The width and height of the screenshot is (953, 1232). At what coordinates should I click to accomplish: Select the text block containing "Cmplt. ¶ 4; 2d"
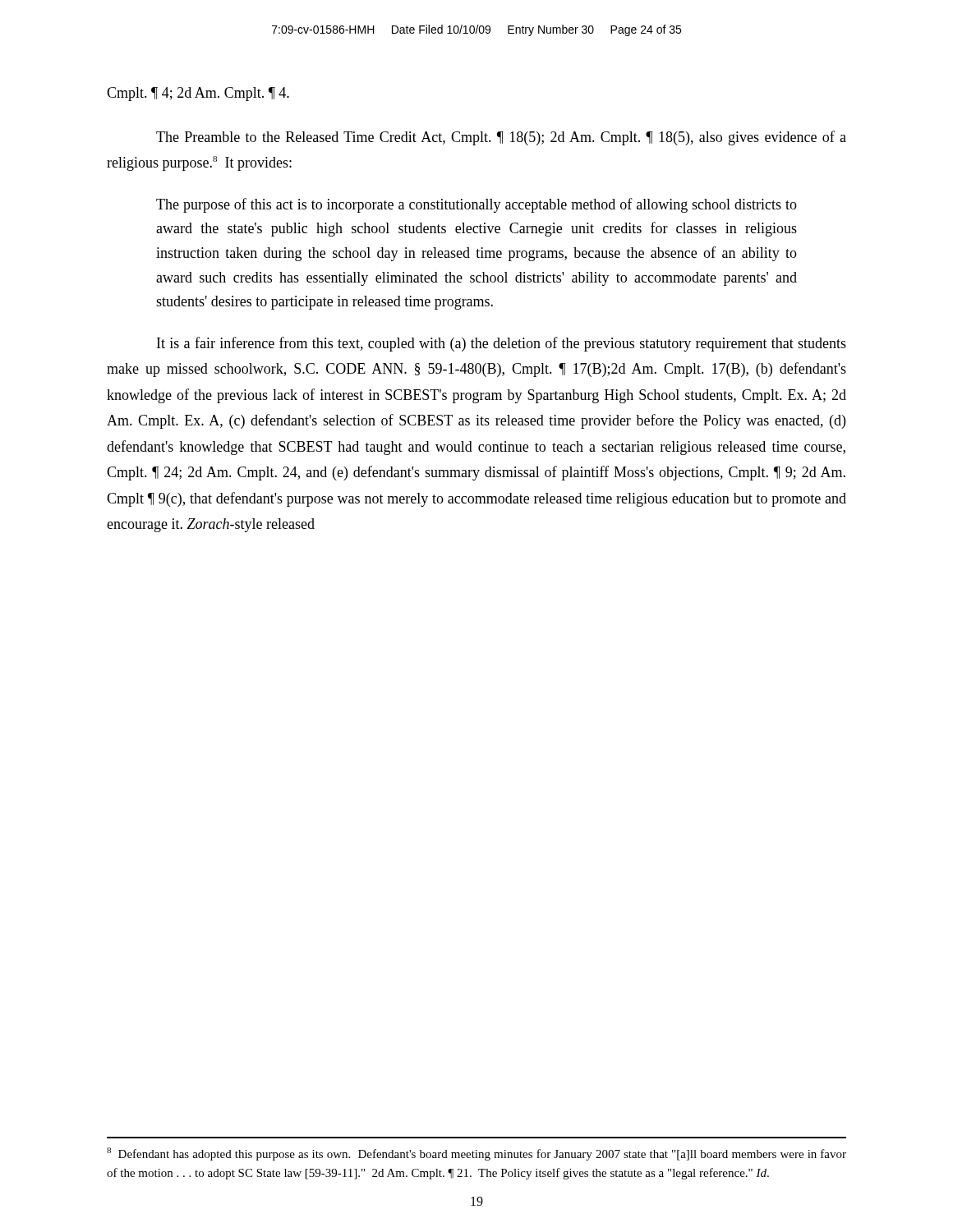198,94
